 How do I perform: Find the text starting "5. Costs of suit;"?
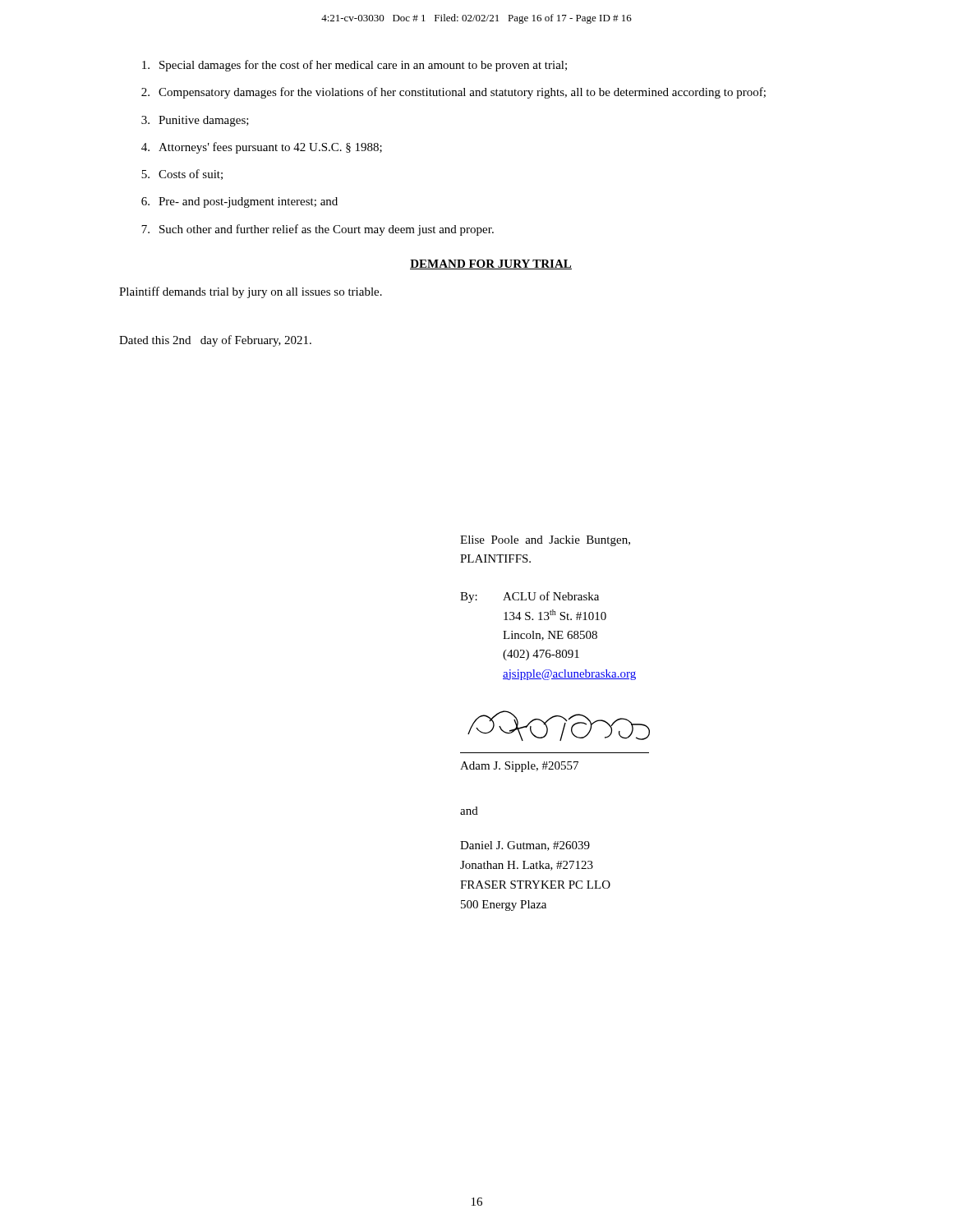point(182,175)
